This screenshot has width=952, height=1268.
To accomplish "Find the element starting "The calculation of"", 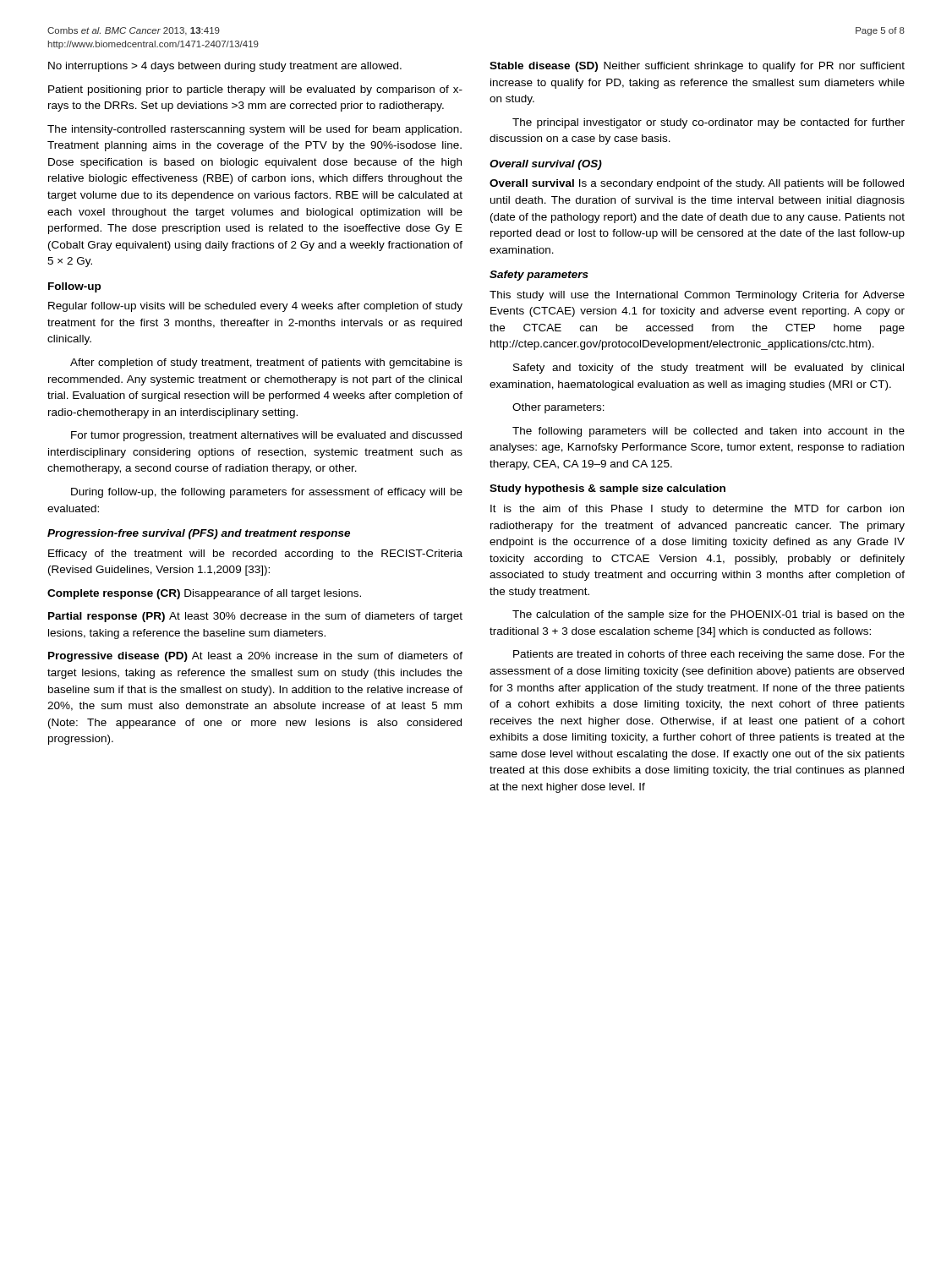I will [697, 623].
